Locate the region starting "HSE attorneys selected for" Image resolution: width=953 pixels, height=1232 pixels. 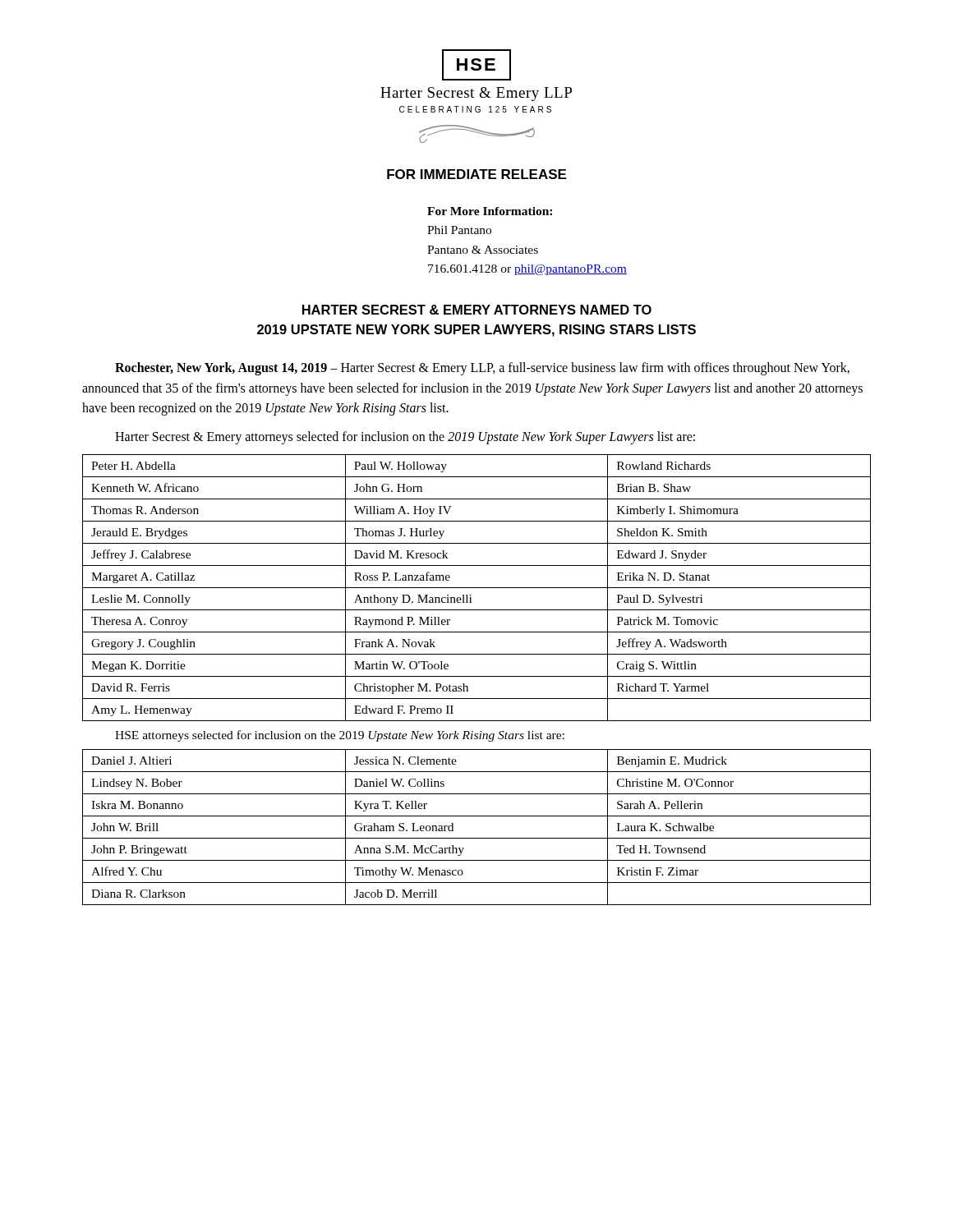tap(340, 735)
